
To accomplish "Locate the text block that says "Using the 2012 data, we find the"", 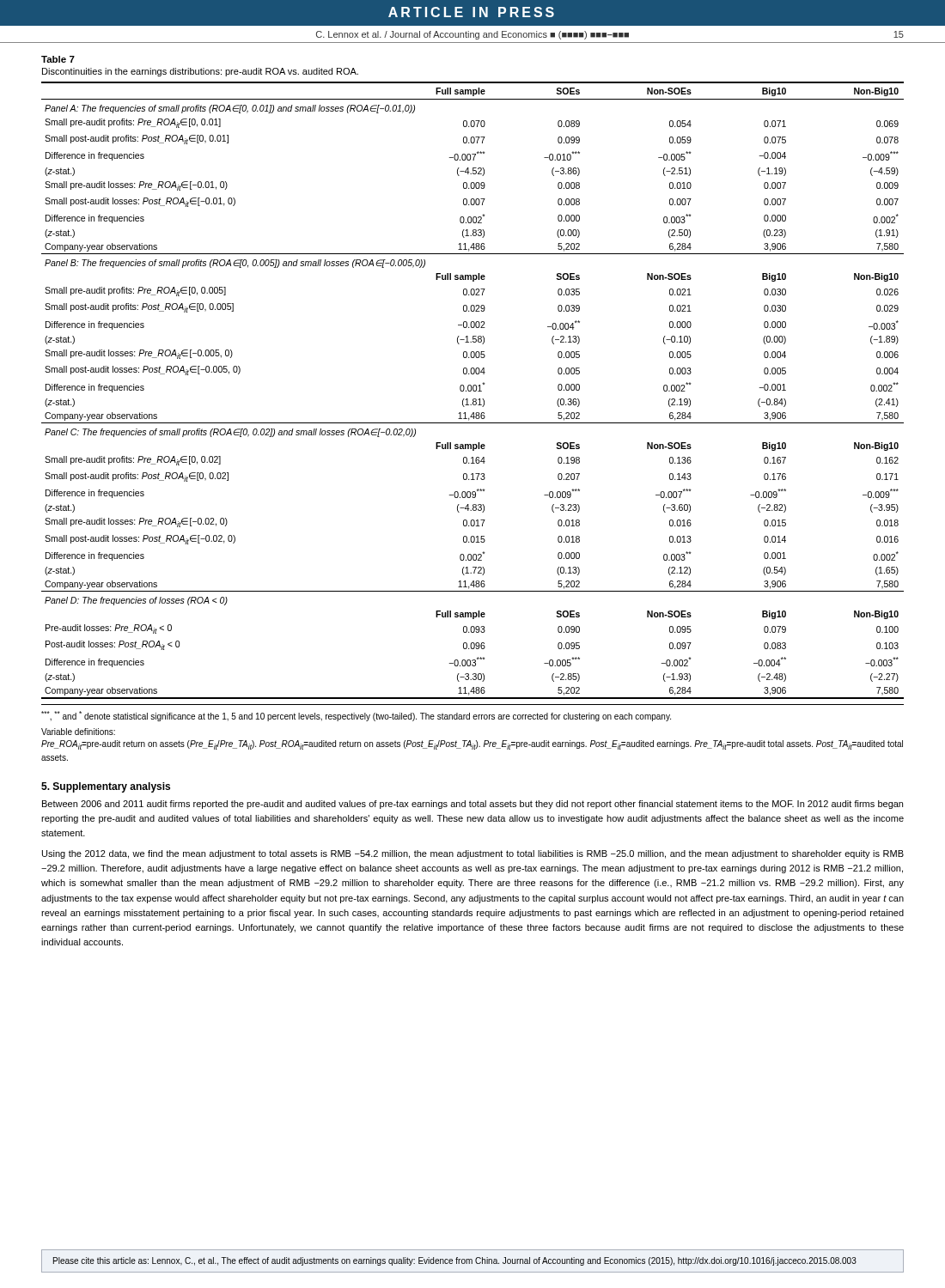I will coord(472,898).
